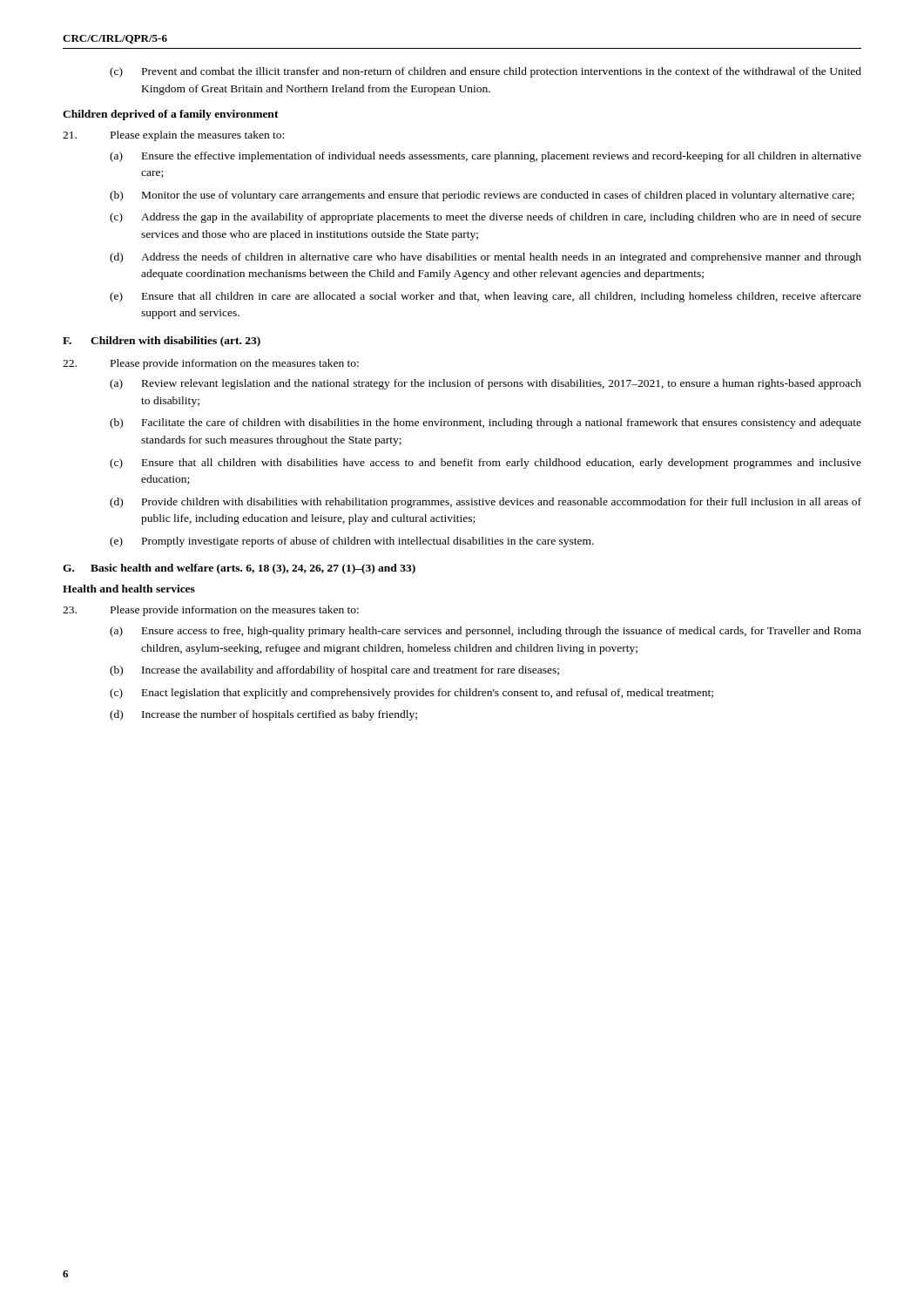Viewport: 924px width, 1307px height.
Task: Select the text starting "(a) Ensure access to free, high-quality"
Action: [486, 639]
